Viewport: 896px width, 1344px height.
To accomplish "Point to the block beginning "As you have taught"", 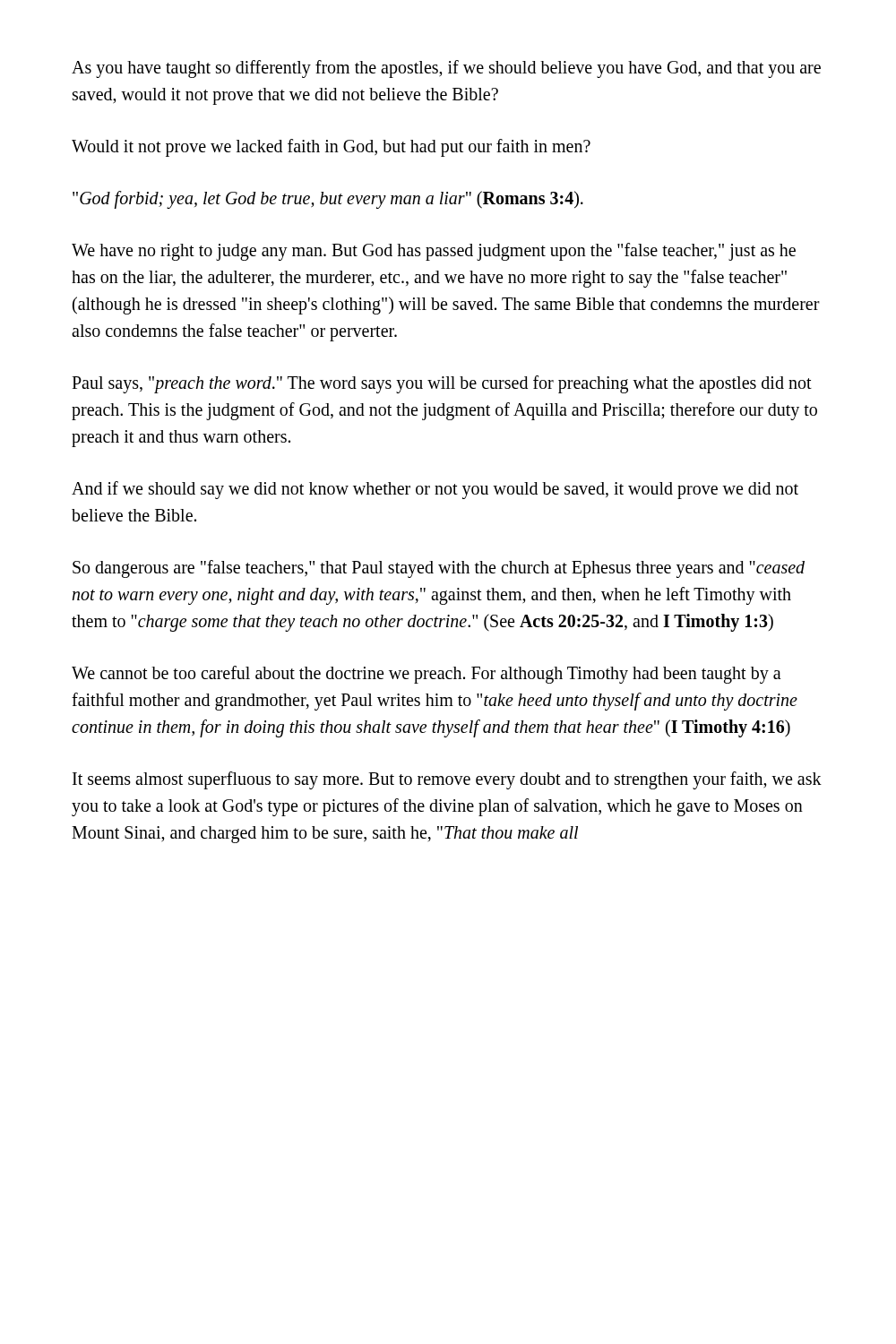I will click(446, 81).
